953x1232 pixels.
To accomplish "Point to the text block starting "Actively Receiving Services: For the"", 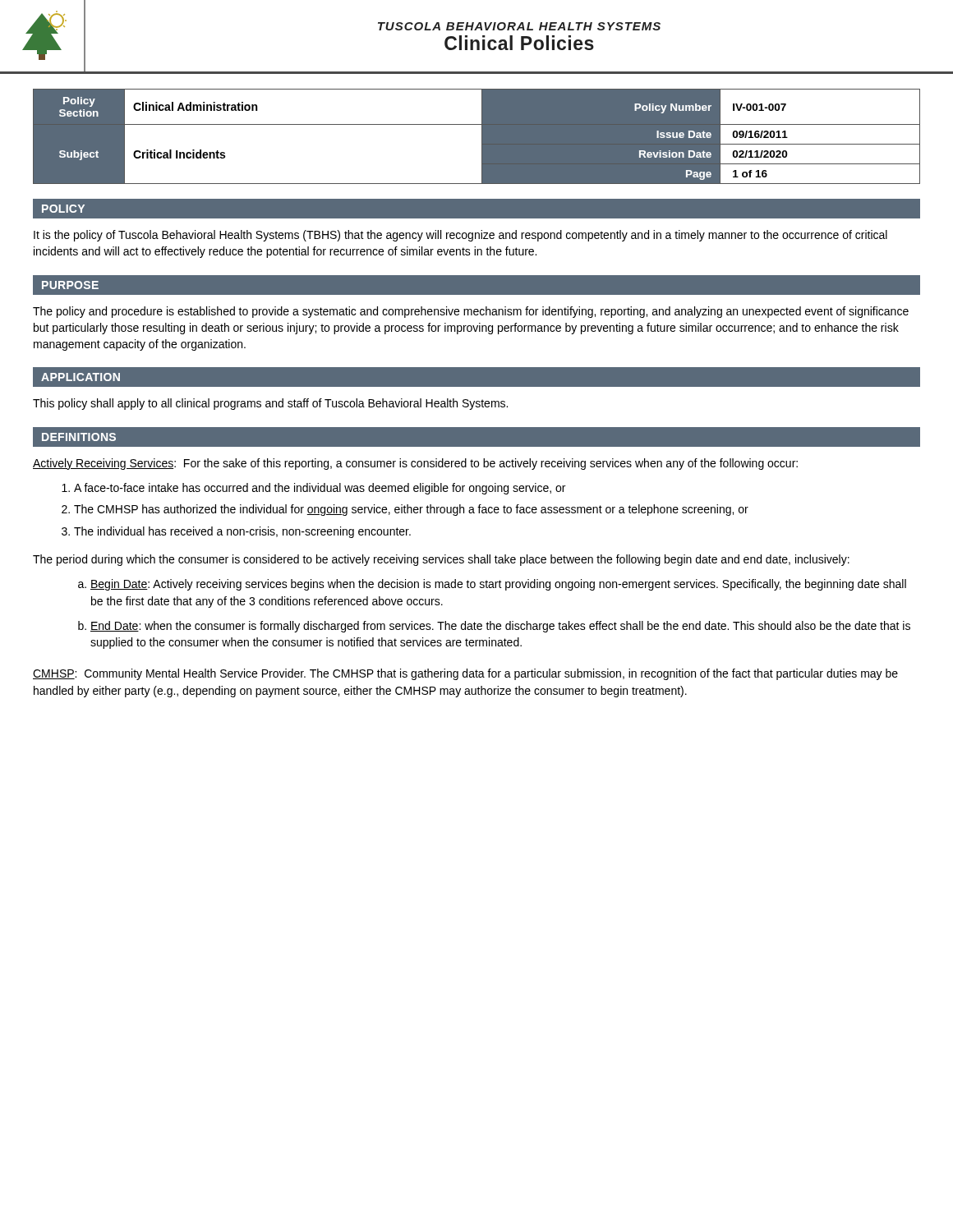I will [x=416, y=463].
